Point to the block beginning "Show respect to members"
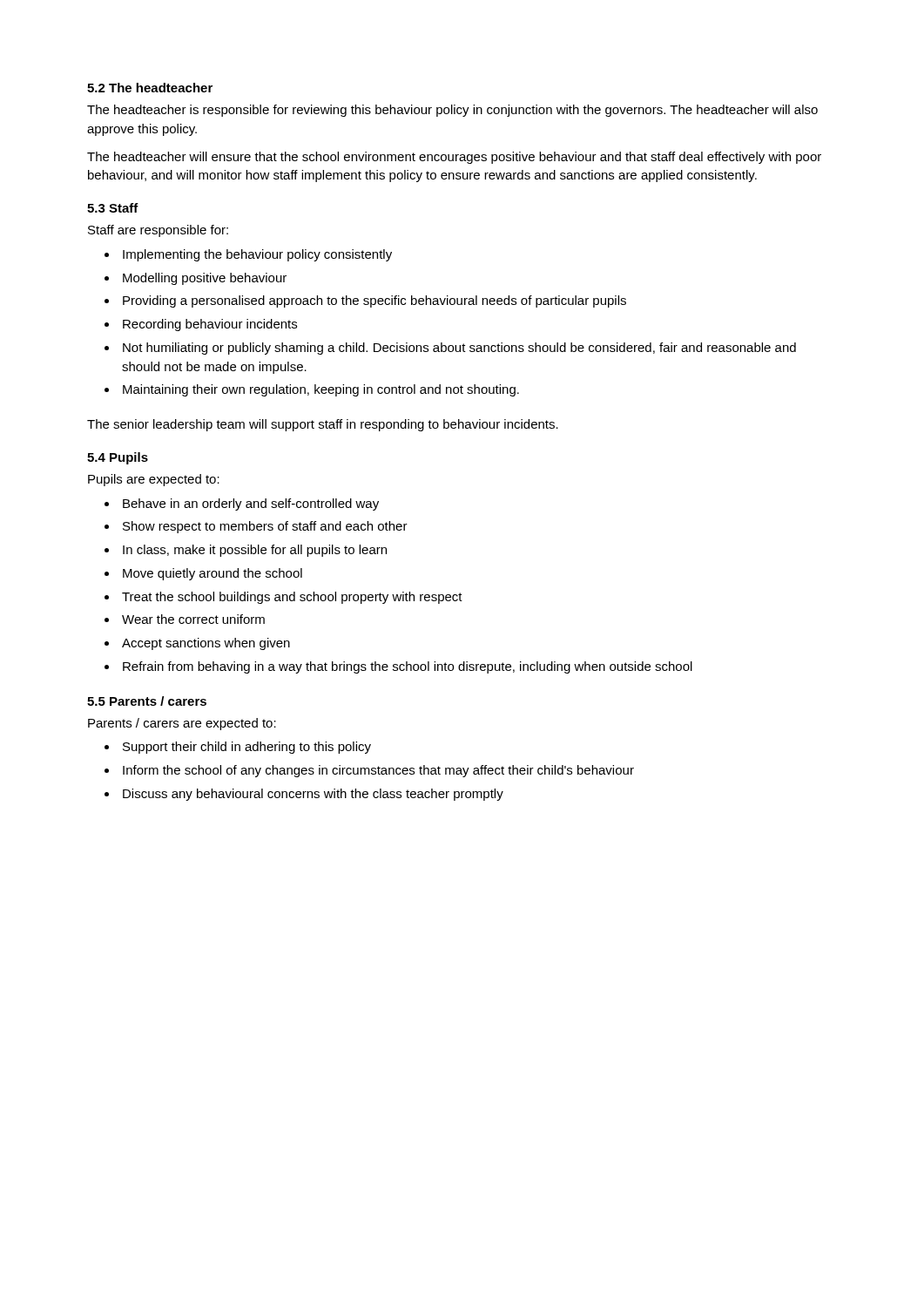The image size is (924, 1307). pos(264,526)
